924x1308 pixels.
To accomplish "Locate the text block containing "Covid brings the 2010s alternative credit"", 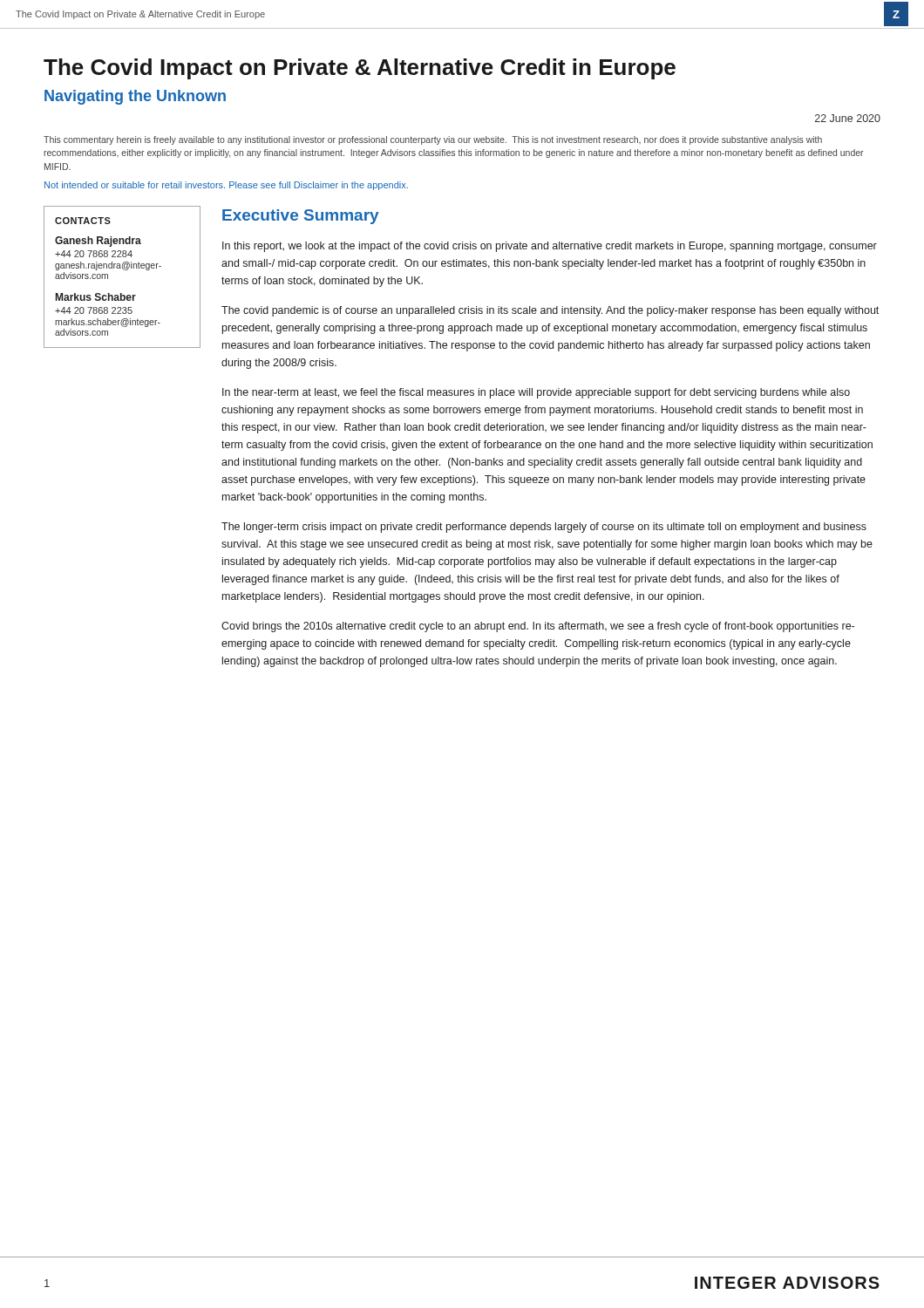I will click(x=551, y=643).
